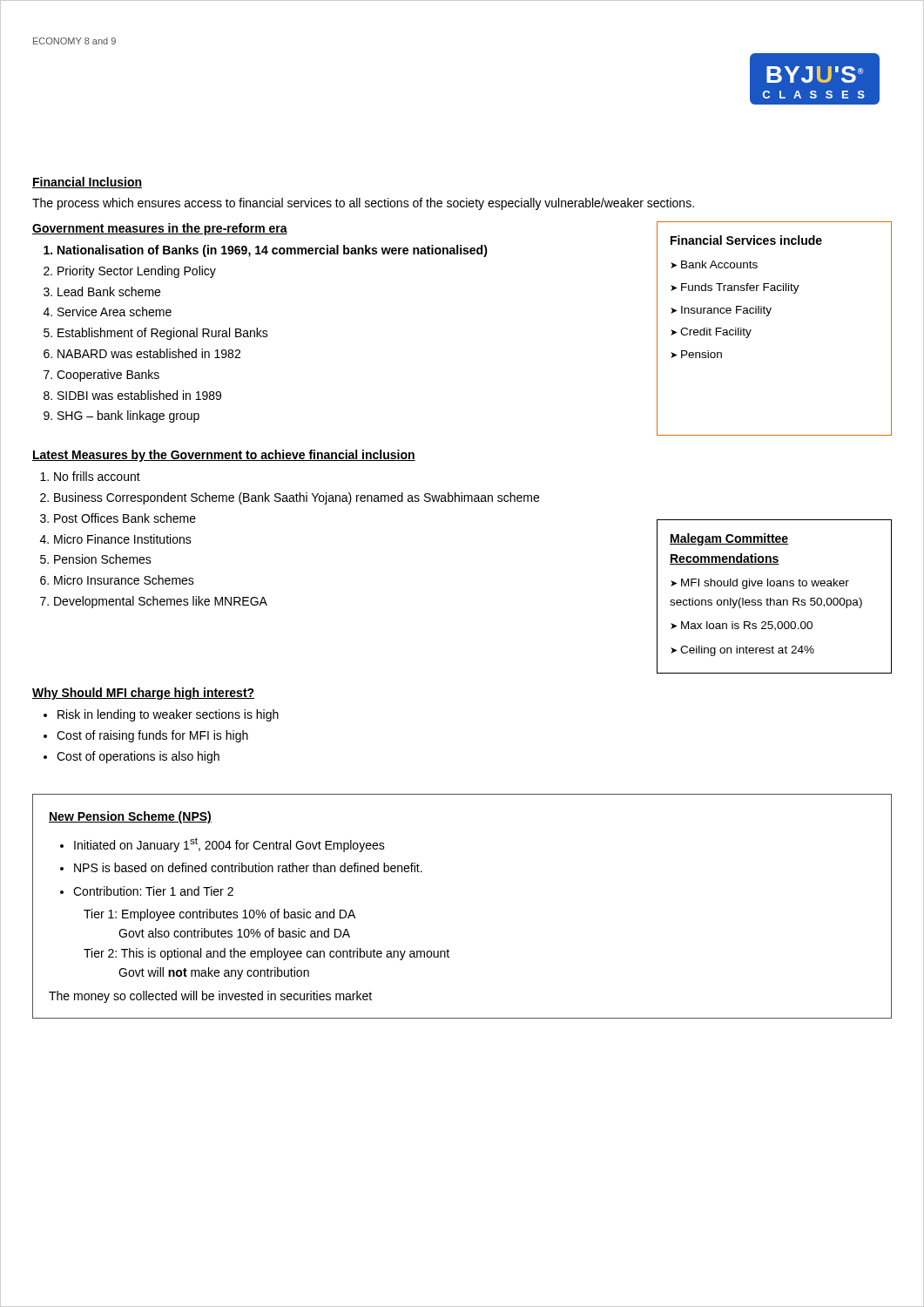
Task: Click on the list item that reads "Pension Schemes"
Action: pyautogui.click(x=102, y=560)
